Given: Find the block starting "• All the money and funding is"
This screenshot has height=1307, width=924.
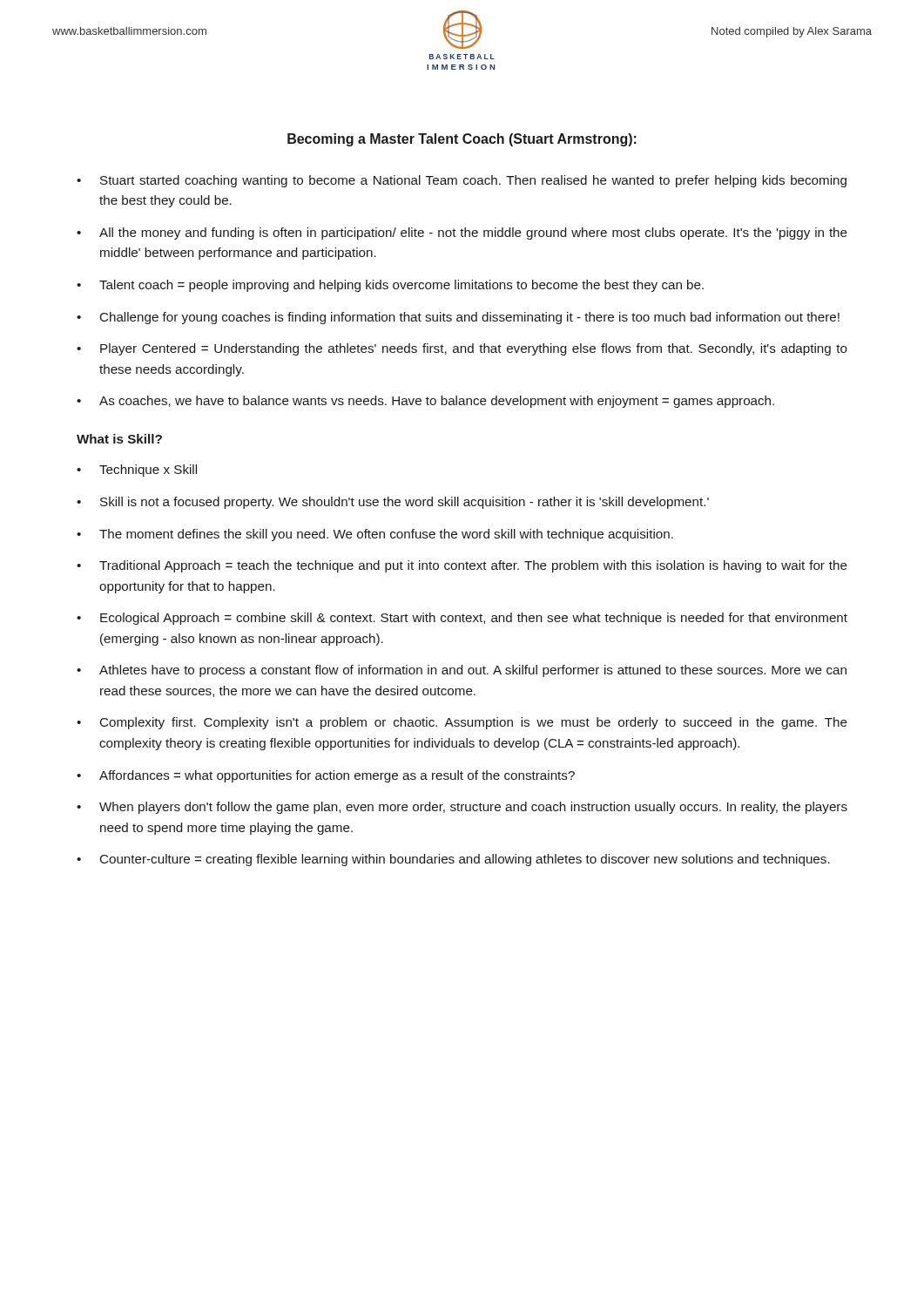Looking at the screenshot, I should pyautogui.click(x=462, y=243).
